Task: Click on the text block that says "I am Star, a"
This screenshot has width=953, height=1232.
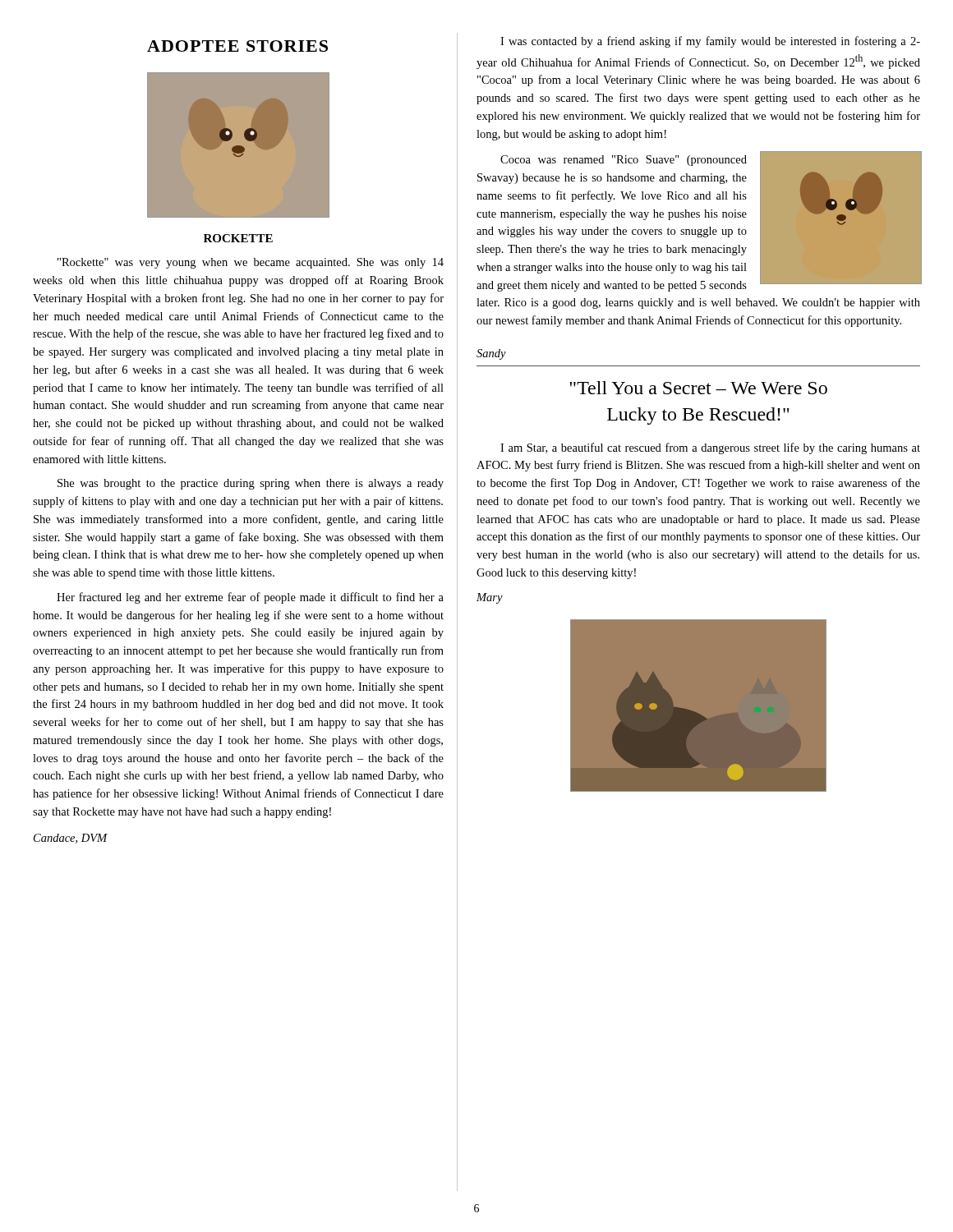Action: point(698,511)
